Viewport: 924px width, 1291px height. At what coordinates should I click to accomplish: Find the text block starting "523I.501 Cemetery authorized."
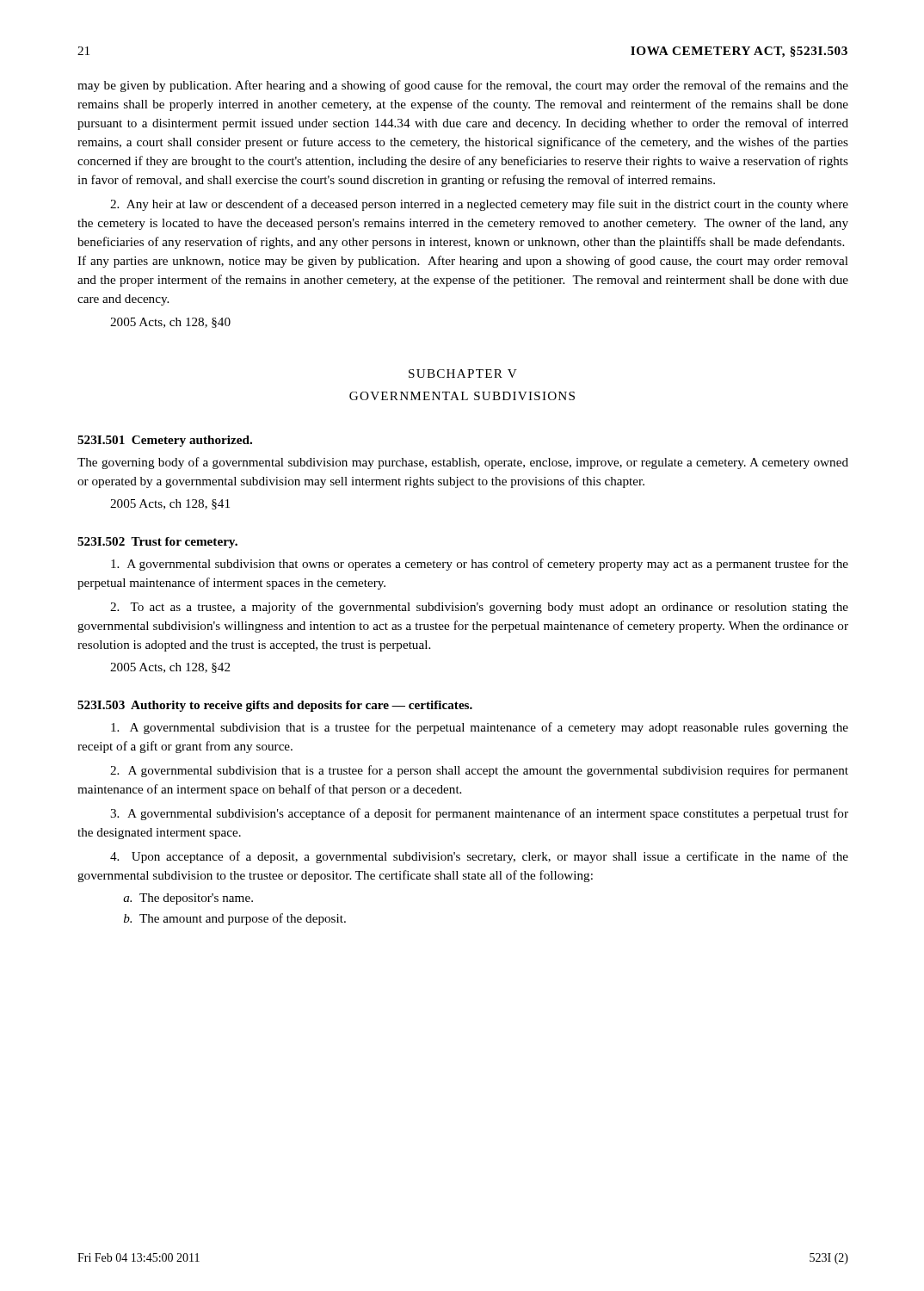tap(165, 439)
